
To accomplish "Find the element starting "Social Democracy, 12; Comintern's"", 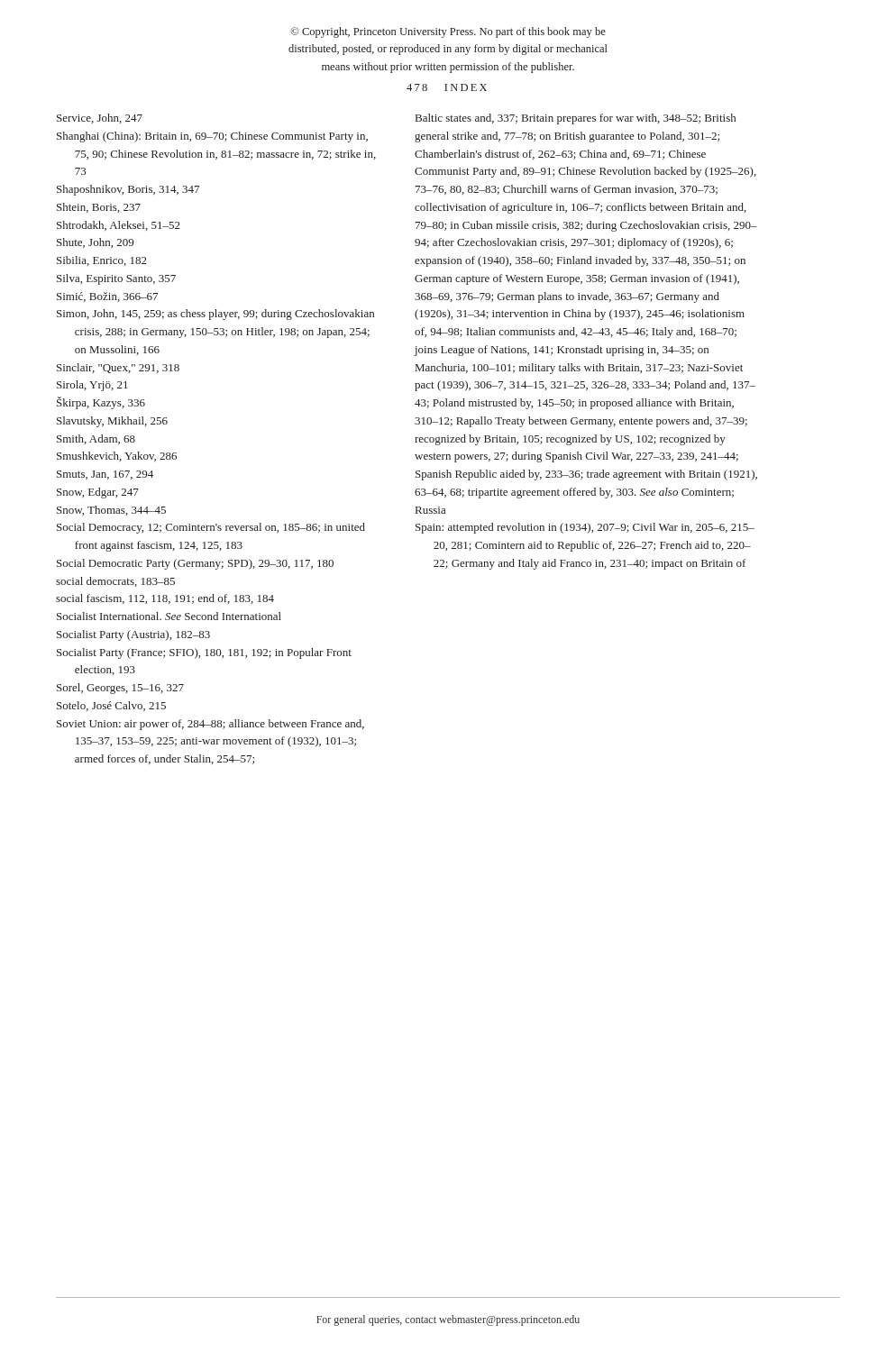I will 211,536.
